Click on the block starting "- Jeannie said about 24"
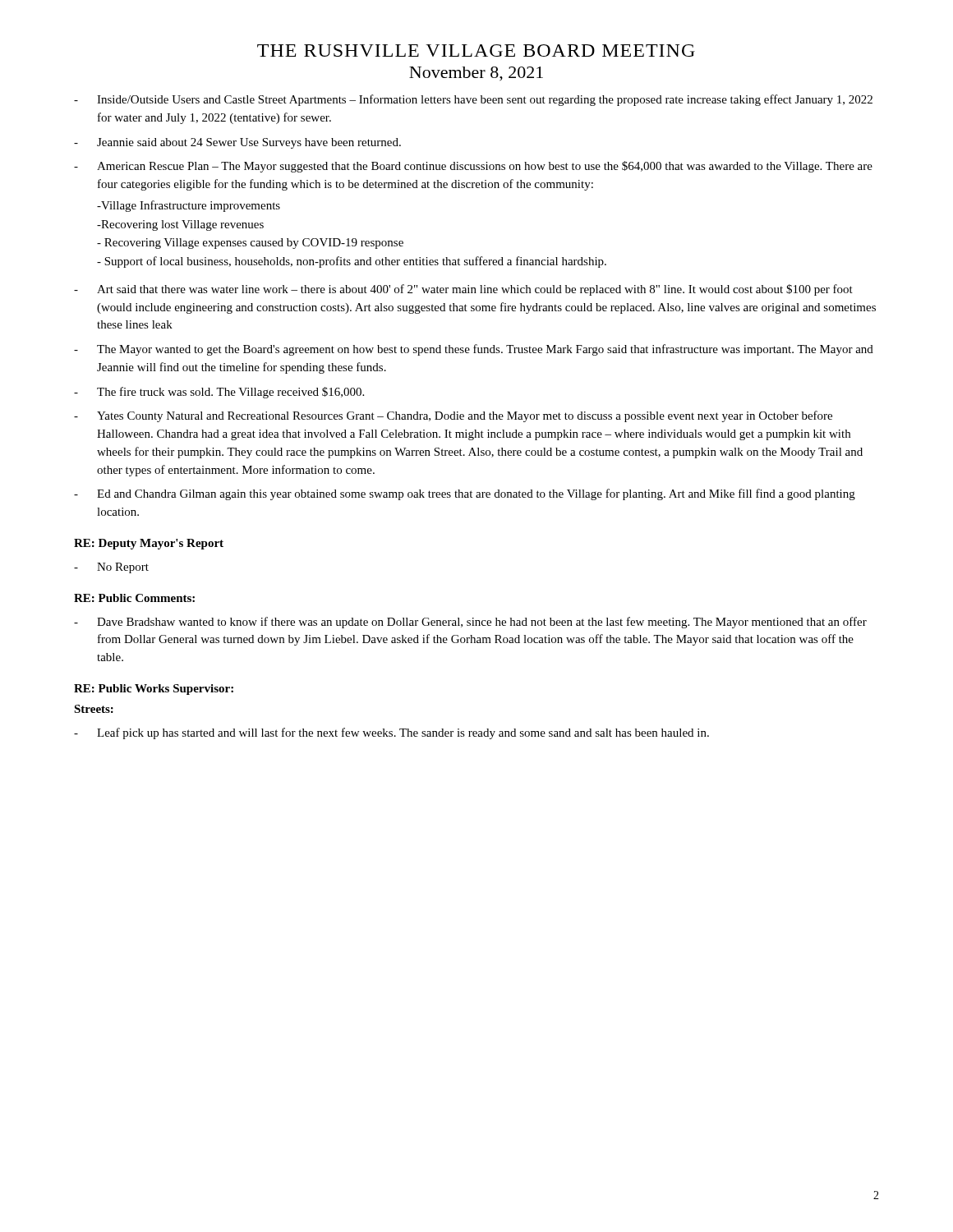Screen dimensions: 1232x953 pos(237,143)
